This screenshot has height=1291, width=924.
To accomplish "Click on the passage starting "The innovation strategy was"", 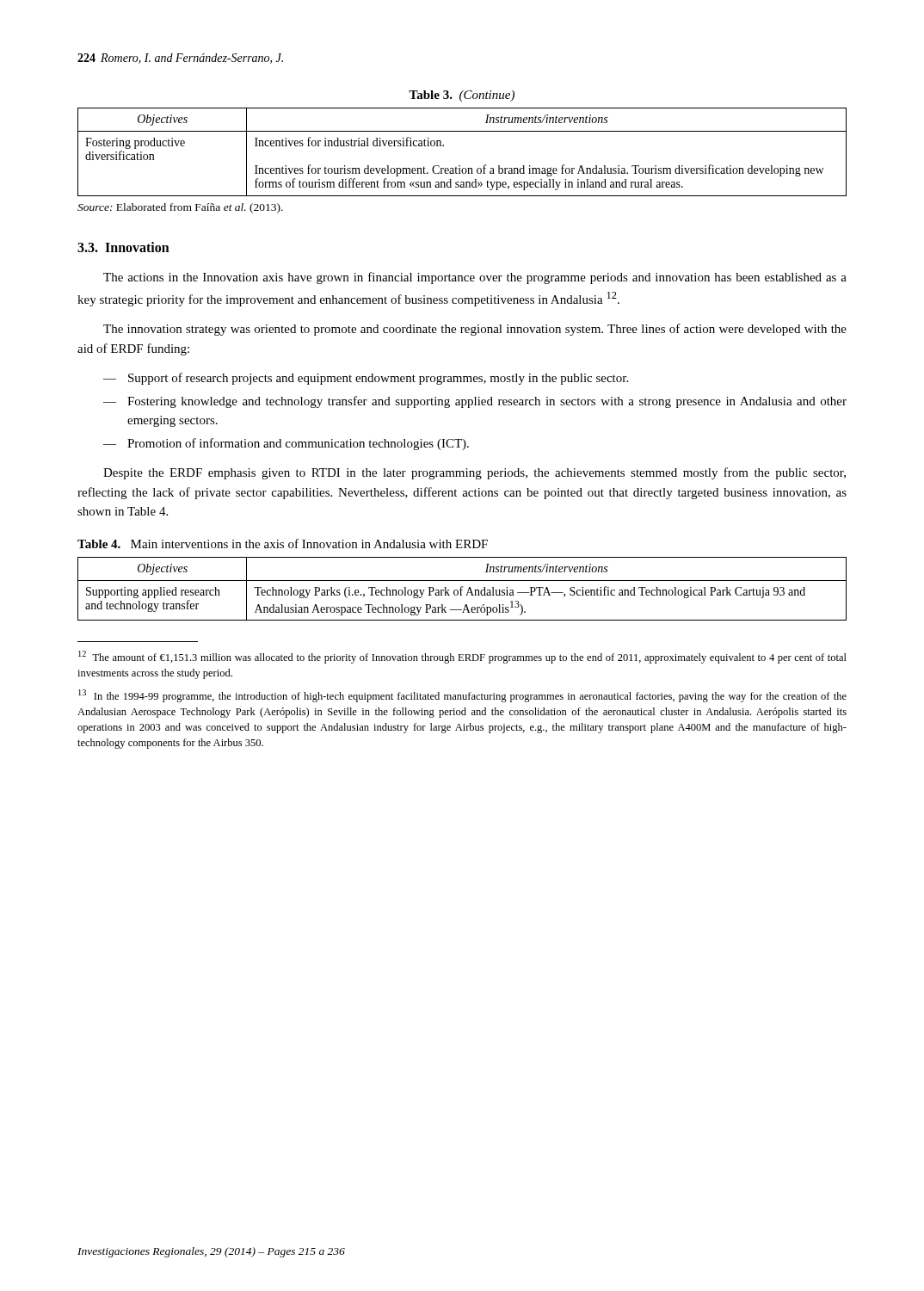I will (462, 338).
